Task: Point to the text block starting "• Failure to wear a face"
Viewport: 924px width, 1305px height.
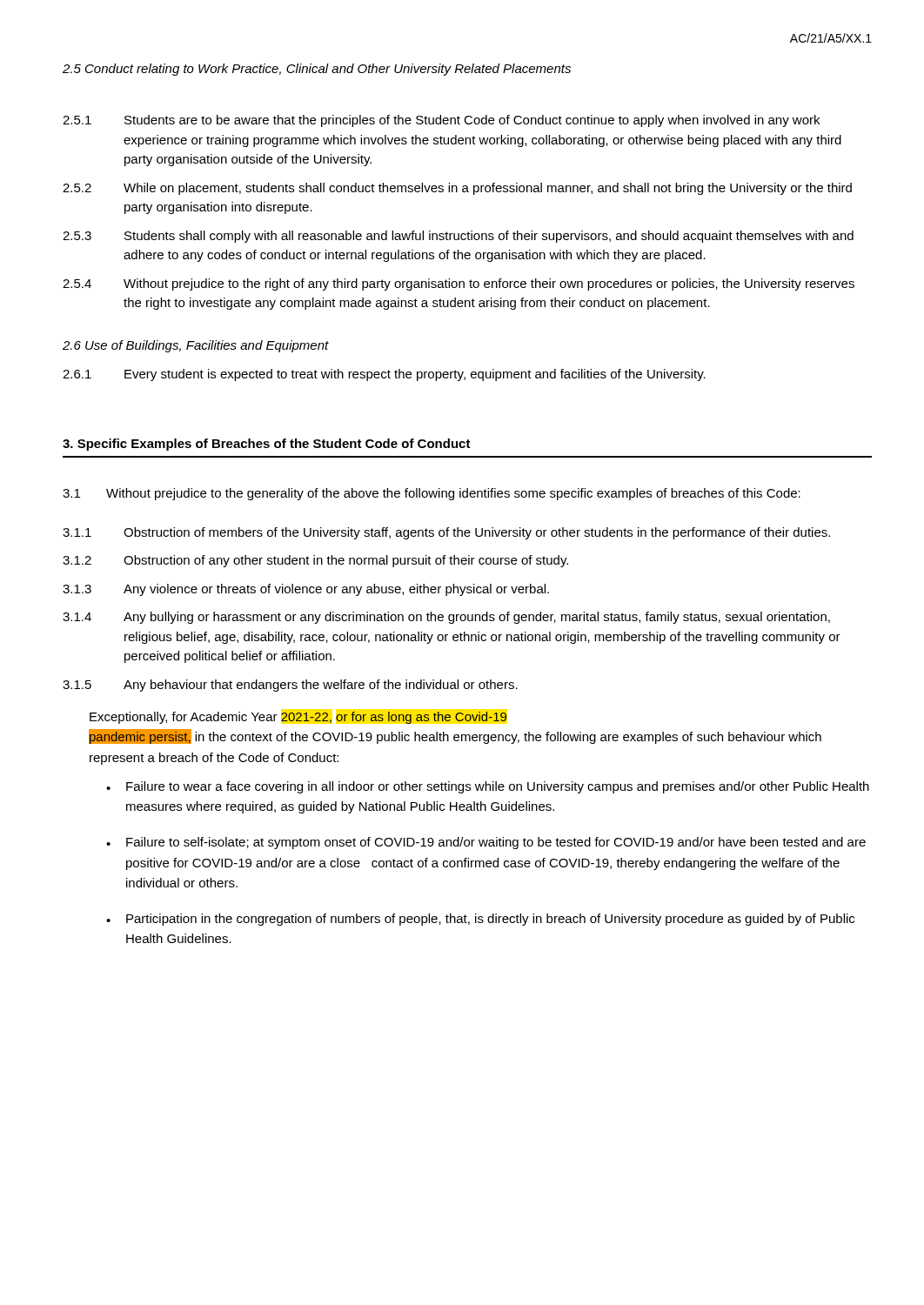Action: click(489, 796)
